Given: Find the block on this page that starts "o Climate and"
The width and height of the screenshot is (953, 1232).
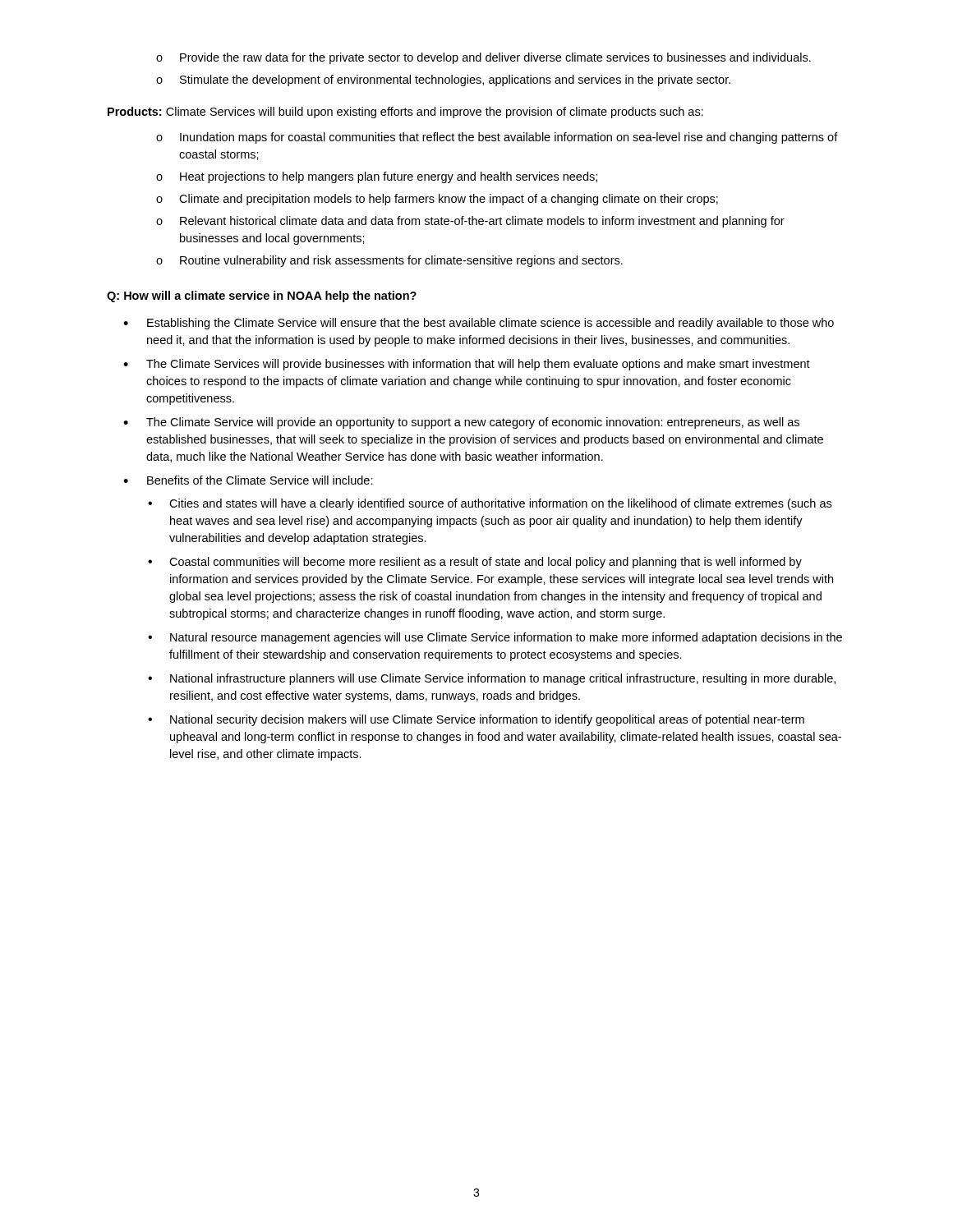Looking at the screenshot, I should tap(501, 199).
